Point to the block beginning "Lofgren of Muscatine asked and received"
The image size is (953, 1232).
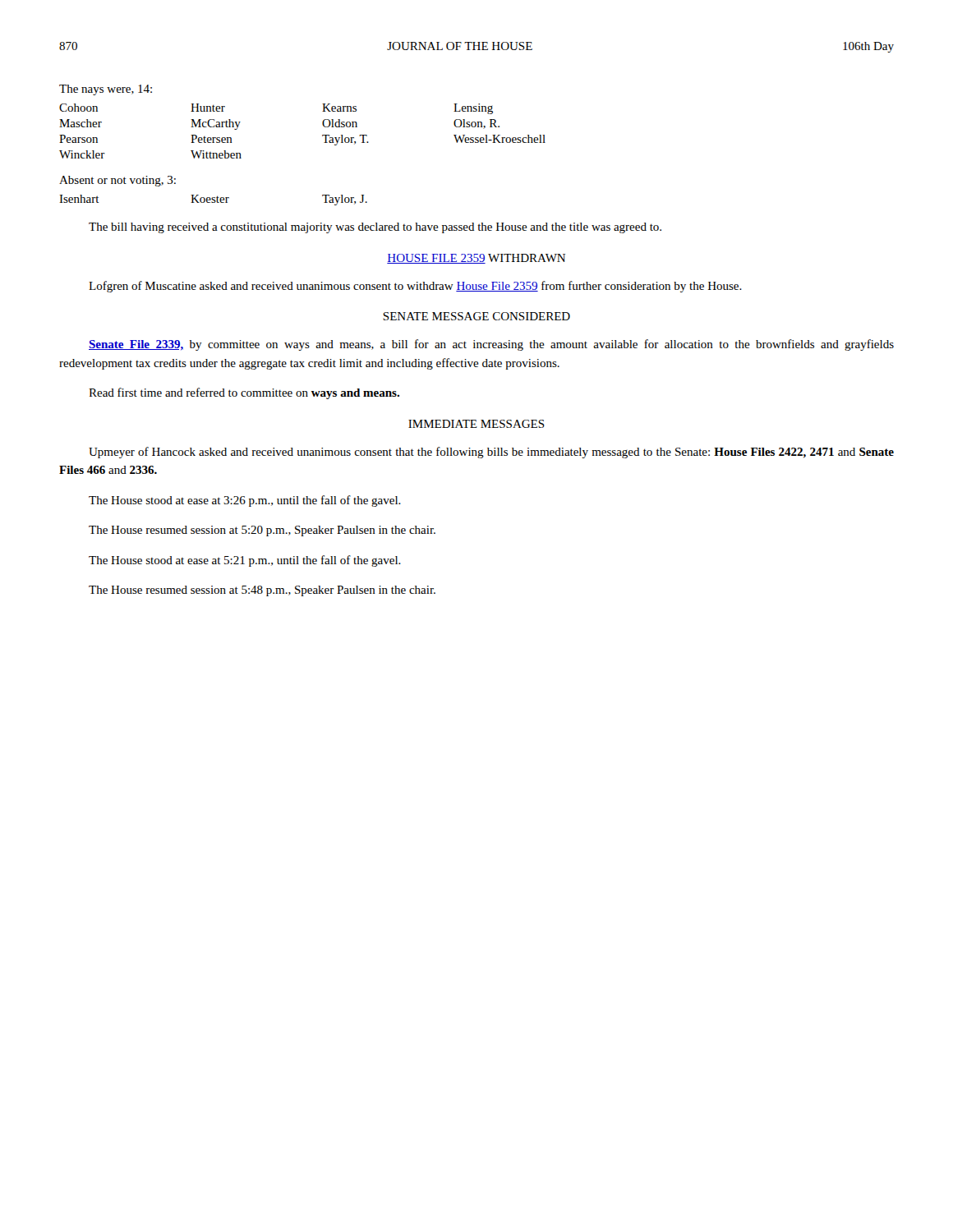coord(415,285)
